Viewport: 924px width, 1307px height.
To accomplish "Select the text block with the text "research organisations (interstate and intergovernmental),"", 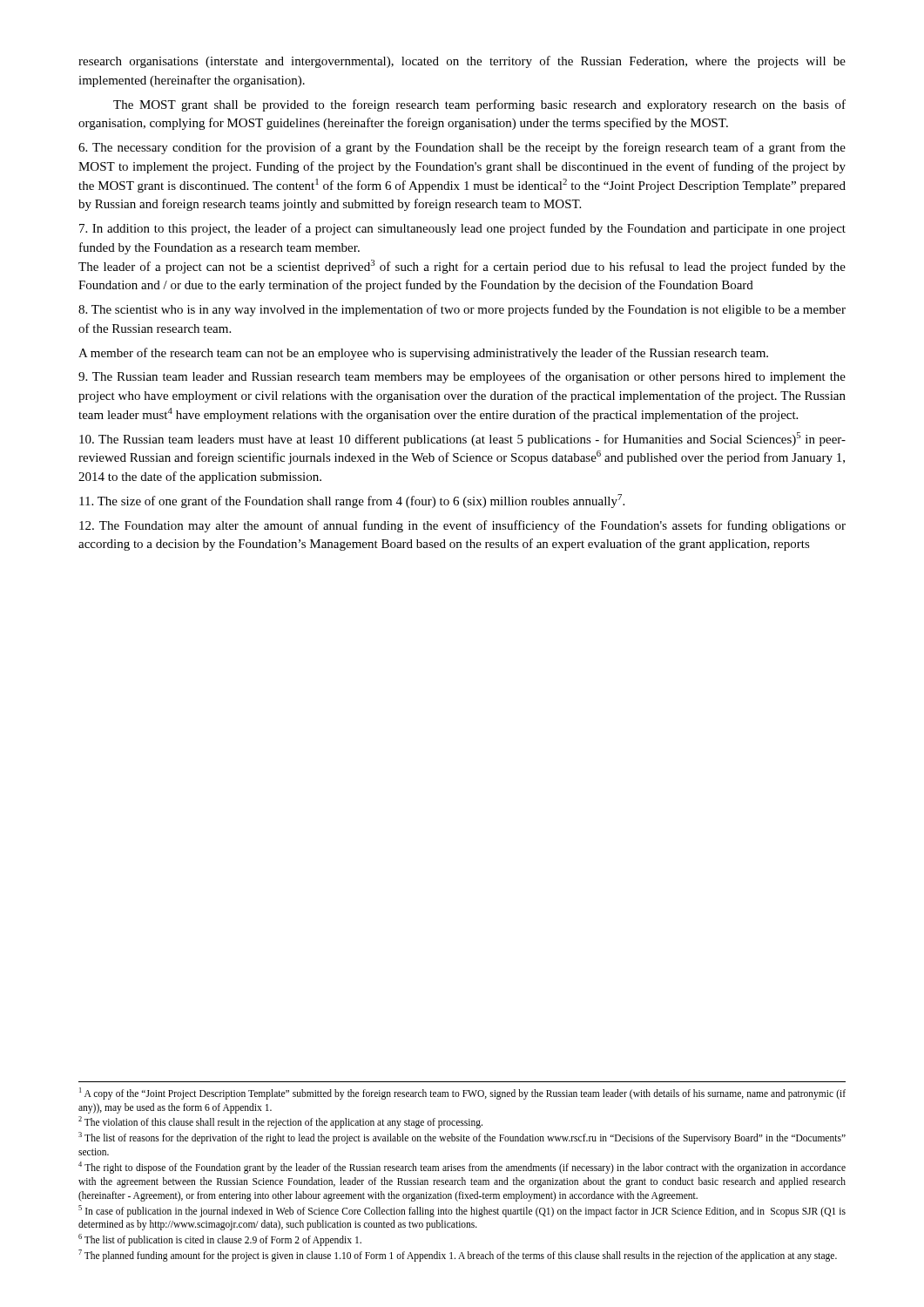I will point(462,70).
